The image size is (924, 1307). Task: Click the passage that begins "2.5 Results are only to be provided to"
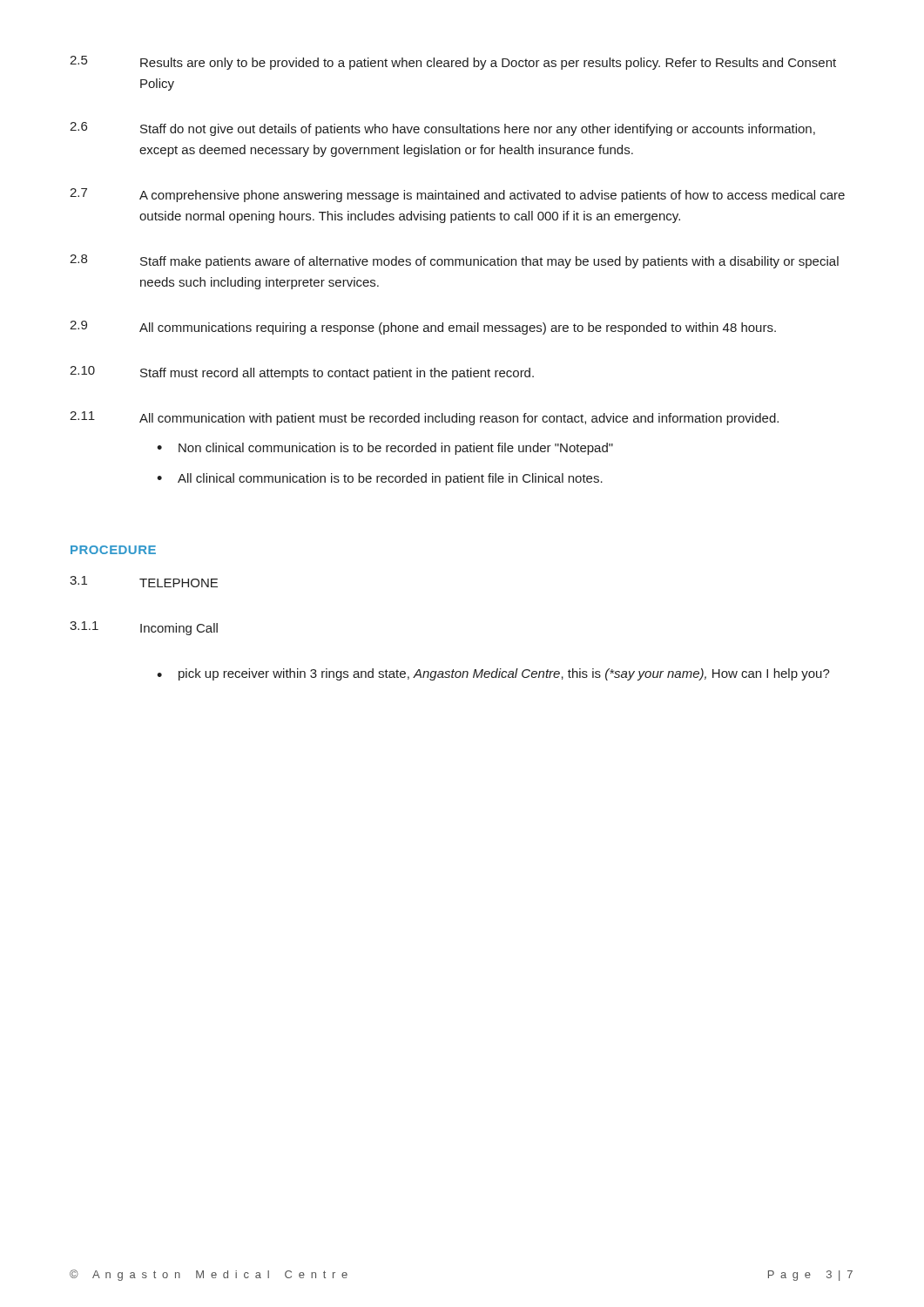pos(462,73)
